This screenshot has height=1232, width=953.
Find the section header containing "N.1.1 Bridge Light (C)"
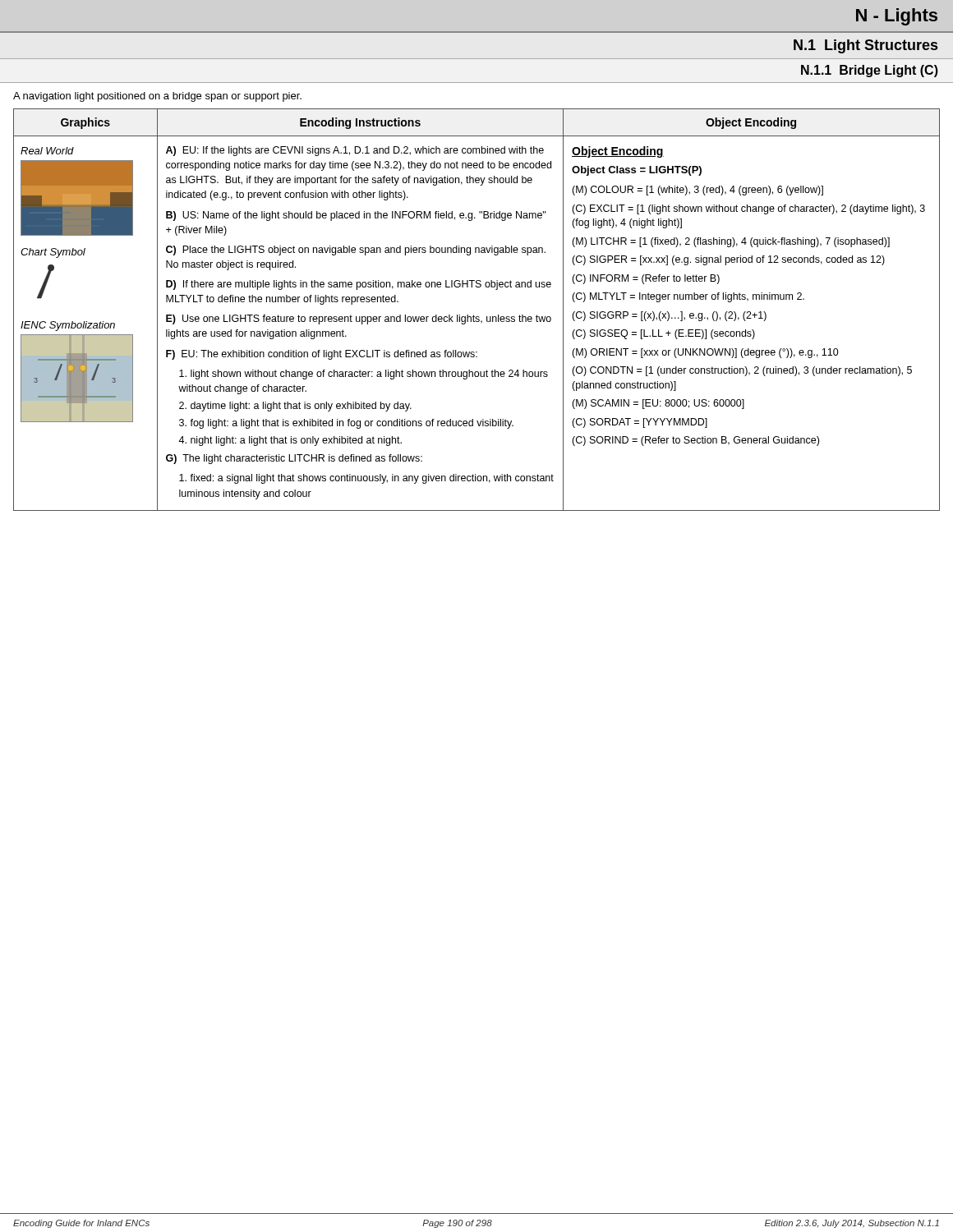(869, 70)
